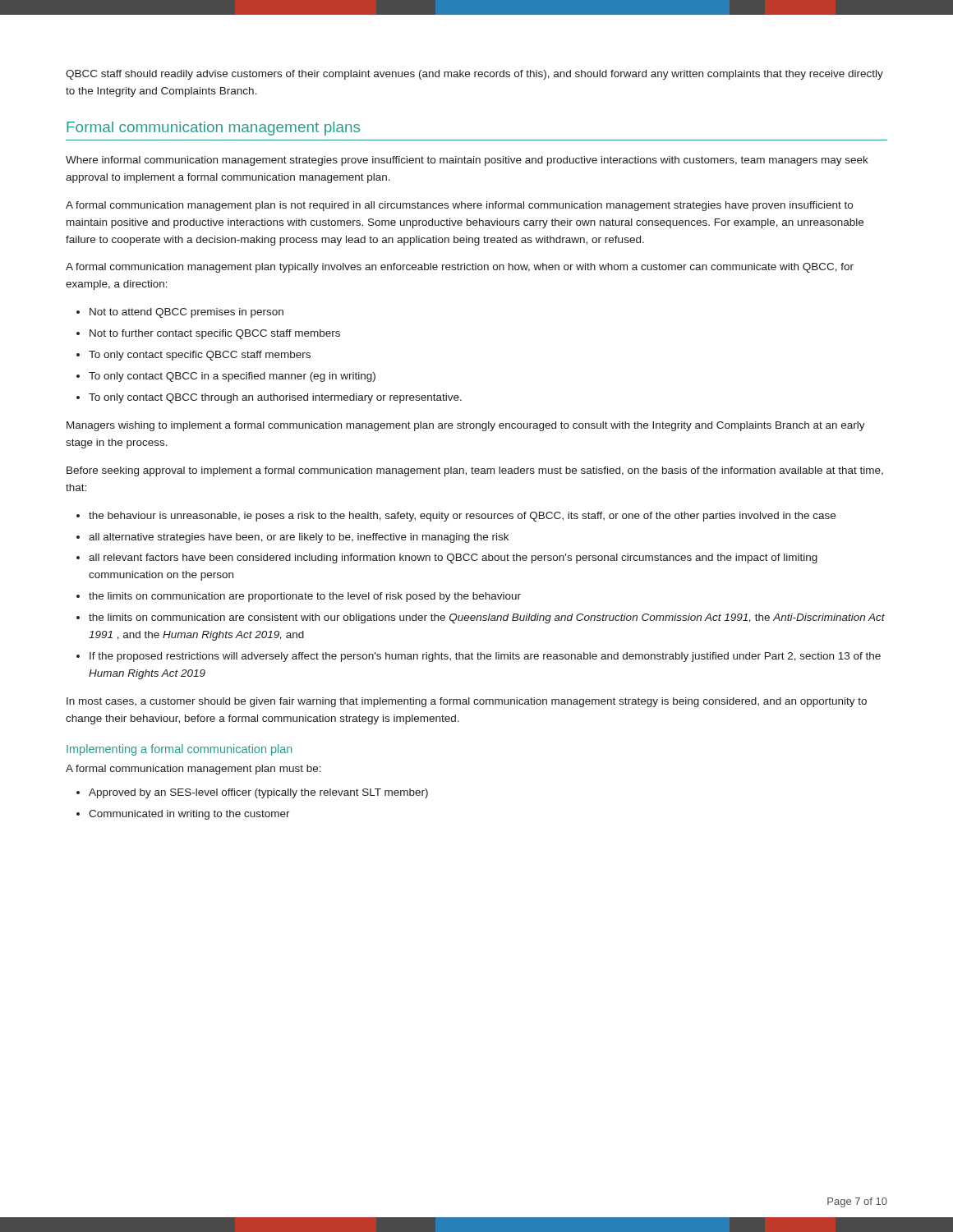
Task: Select the block starting "the behaviour is unreasonable, ie poses a"
Action: (x=462, y=515)
